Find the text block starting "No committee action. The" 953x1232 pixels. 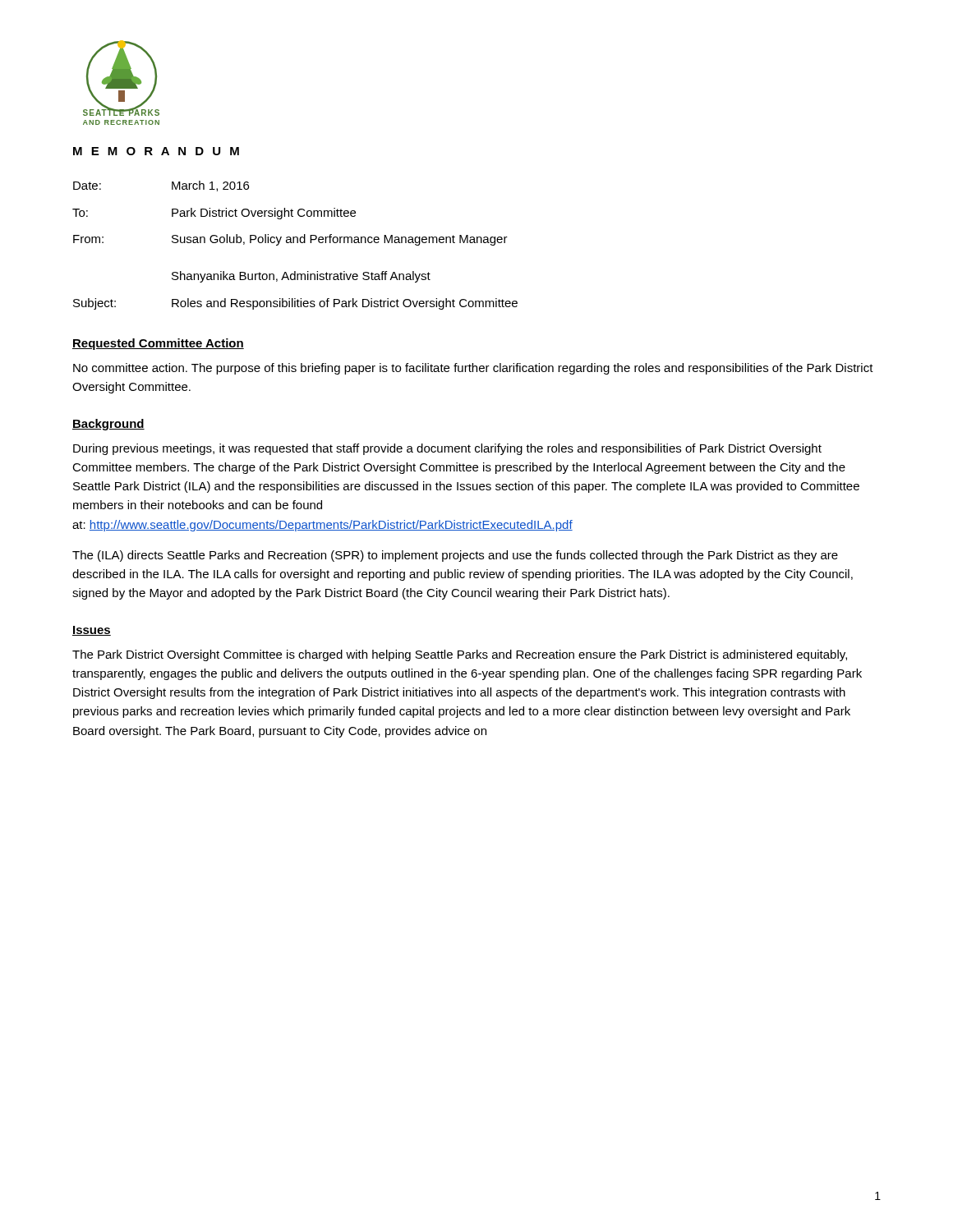coord(473,377)
